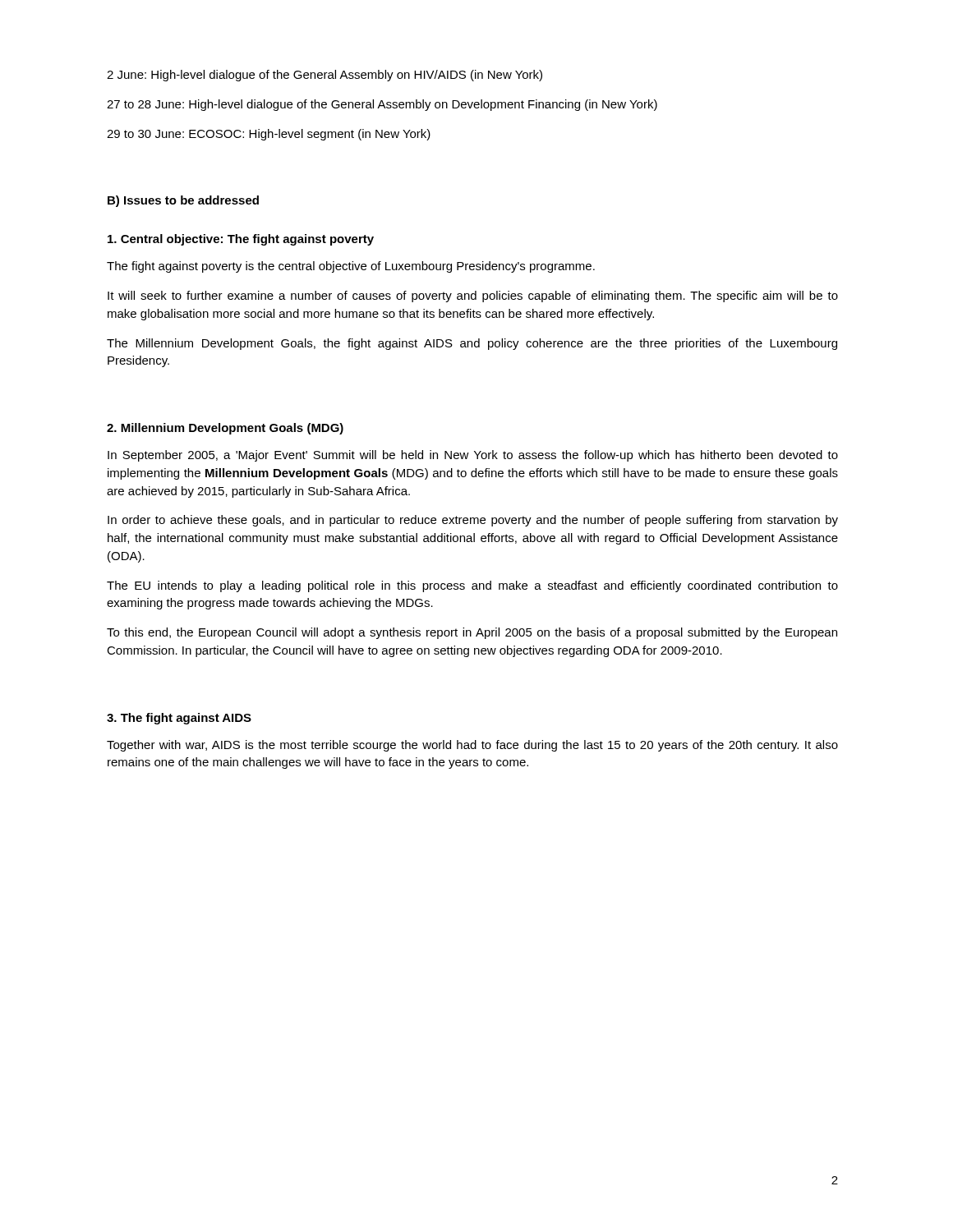The image size is (953, 1232).
Task: Select the text block that reads "It will seek to further"
Action: (472, 304)
